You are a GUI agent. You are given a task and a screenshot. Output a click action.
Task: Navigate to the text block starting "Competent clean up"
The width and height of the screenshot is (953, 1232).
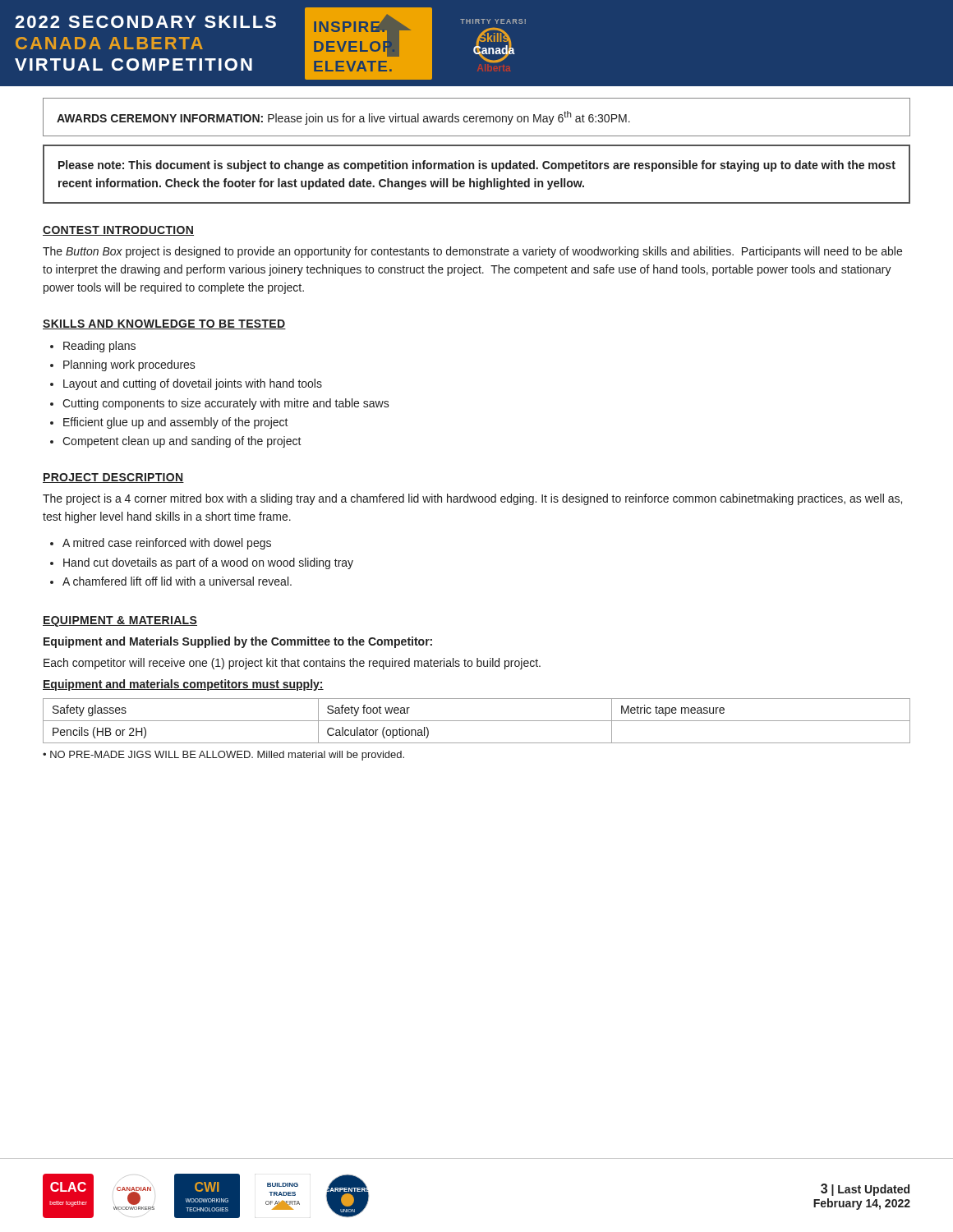coord(182,441)
